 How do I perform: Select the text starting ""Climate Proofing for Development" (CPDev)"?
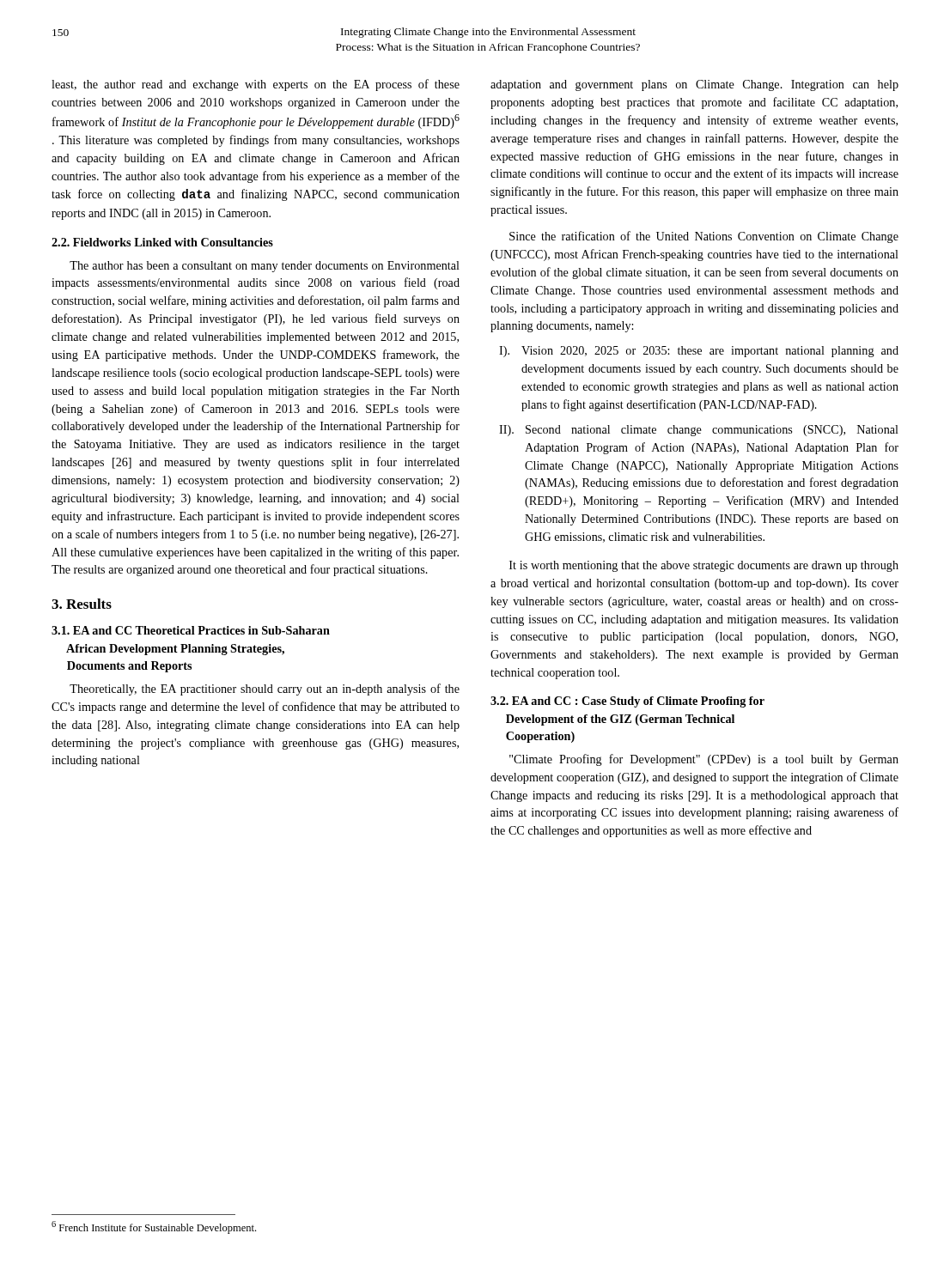694,795
